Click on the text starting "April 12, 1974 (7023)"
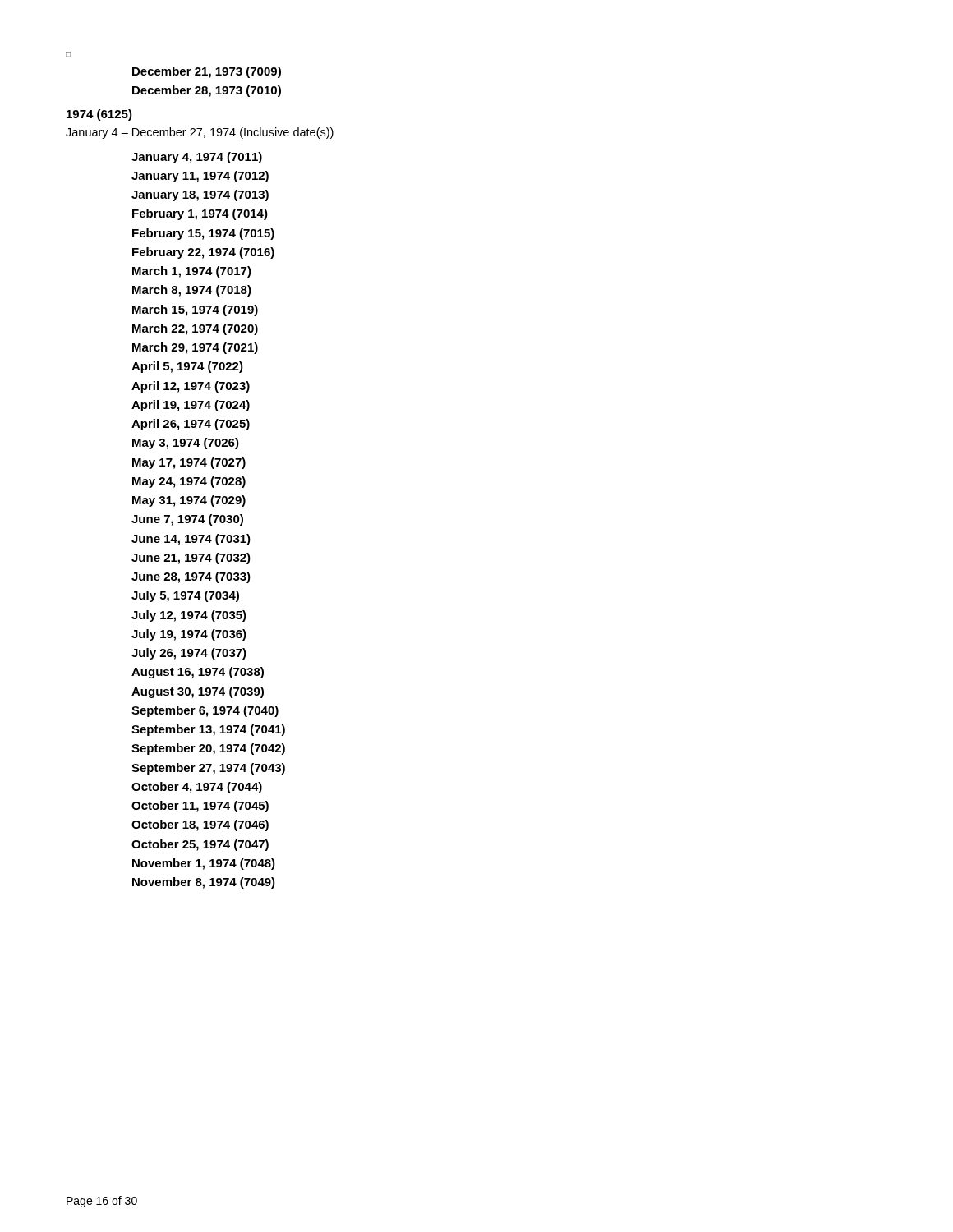Image resolution: width=953 pixels, height=1232 pixels. [191, 385]
